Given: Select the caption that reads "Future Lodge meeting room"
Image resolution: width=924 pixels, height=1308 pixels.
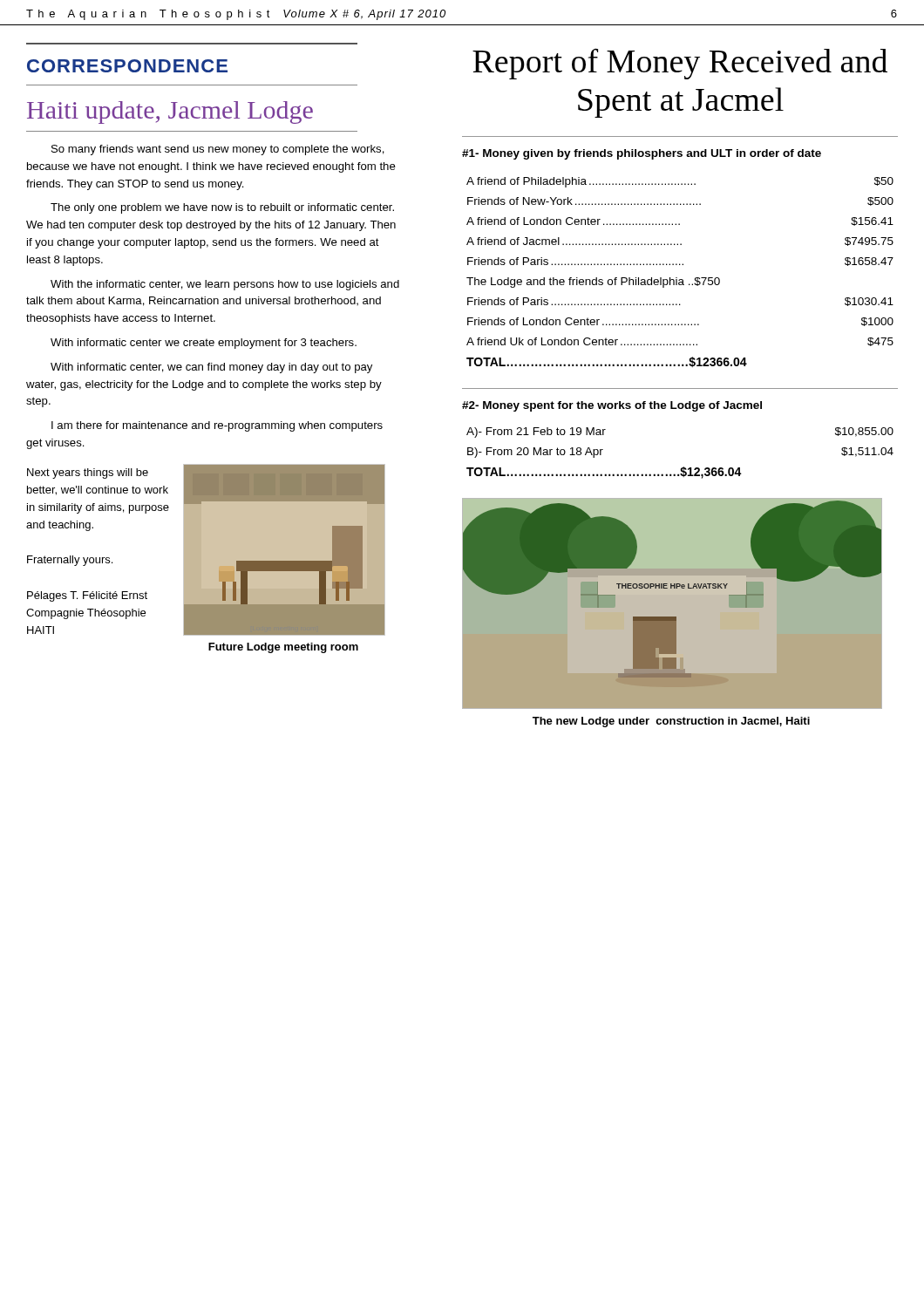Looking at the screenshot, I should [283, 646].
